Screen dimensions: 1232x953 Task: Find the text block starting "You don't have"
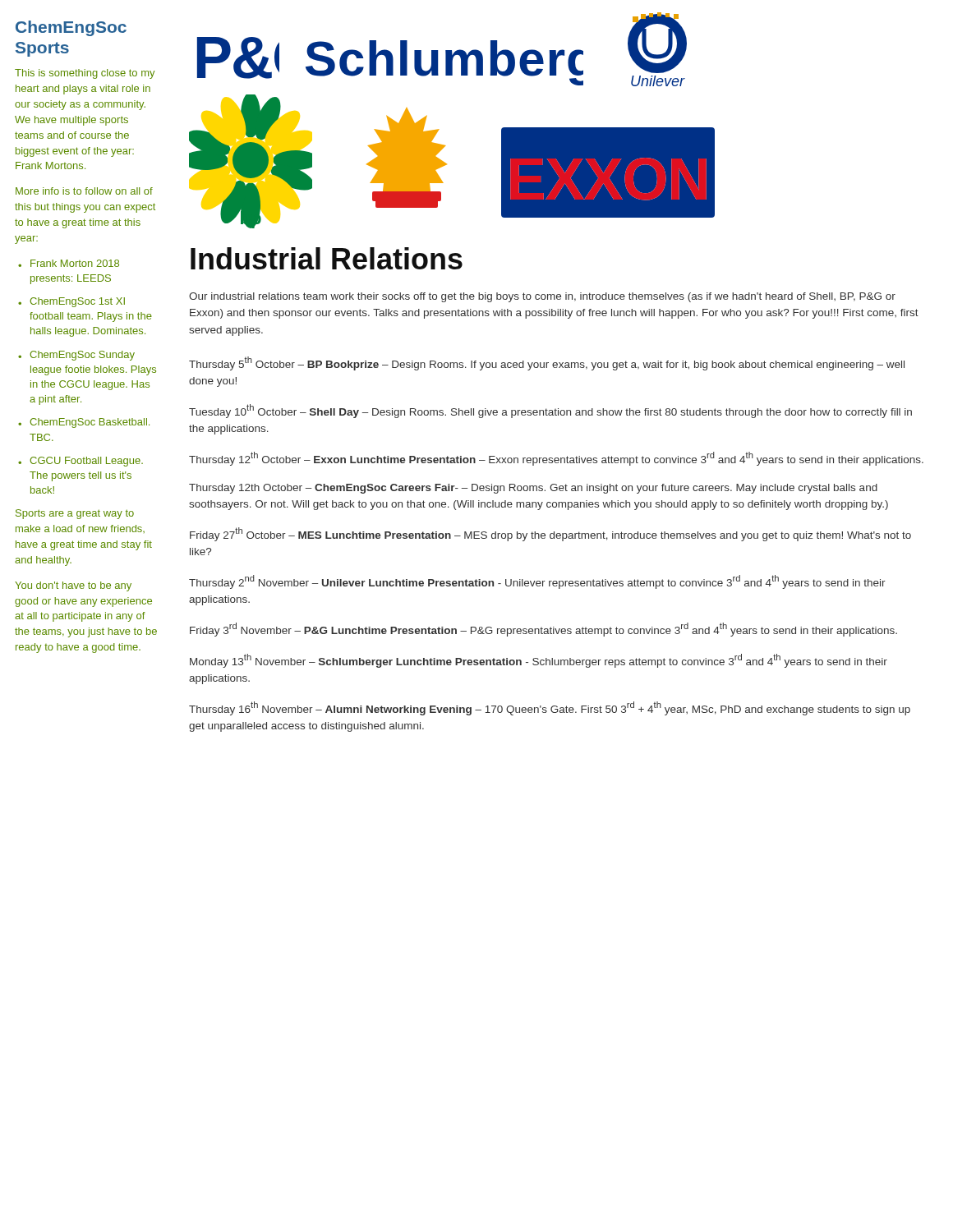click(86, 616)
